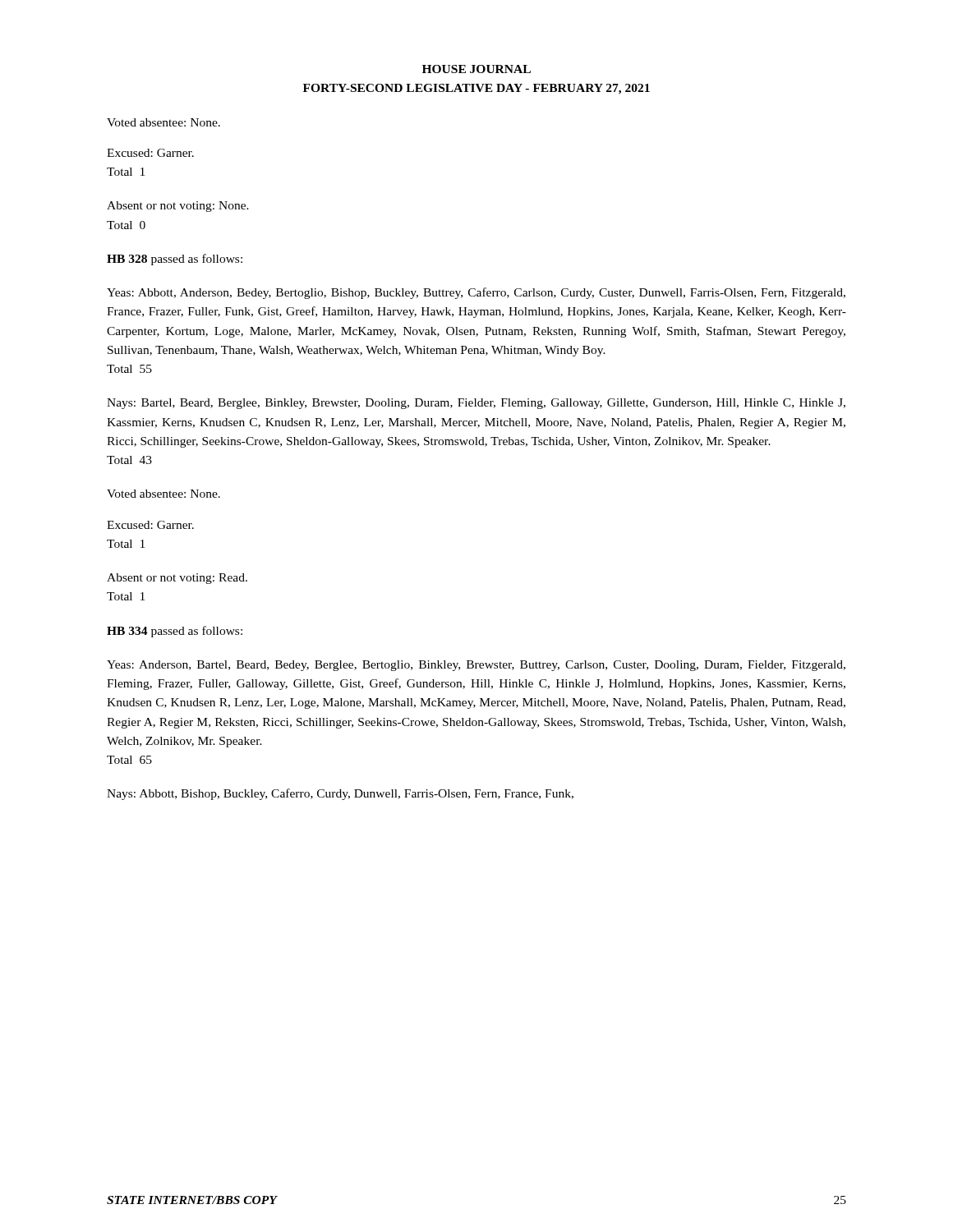Find the text block that reads "Yeas: Anderson, Bartel, Beard,"
The height and width of the screenshot is (1232, 953).
476,712
